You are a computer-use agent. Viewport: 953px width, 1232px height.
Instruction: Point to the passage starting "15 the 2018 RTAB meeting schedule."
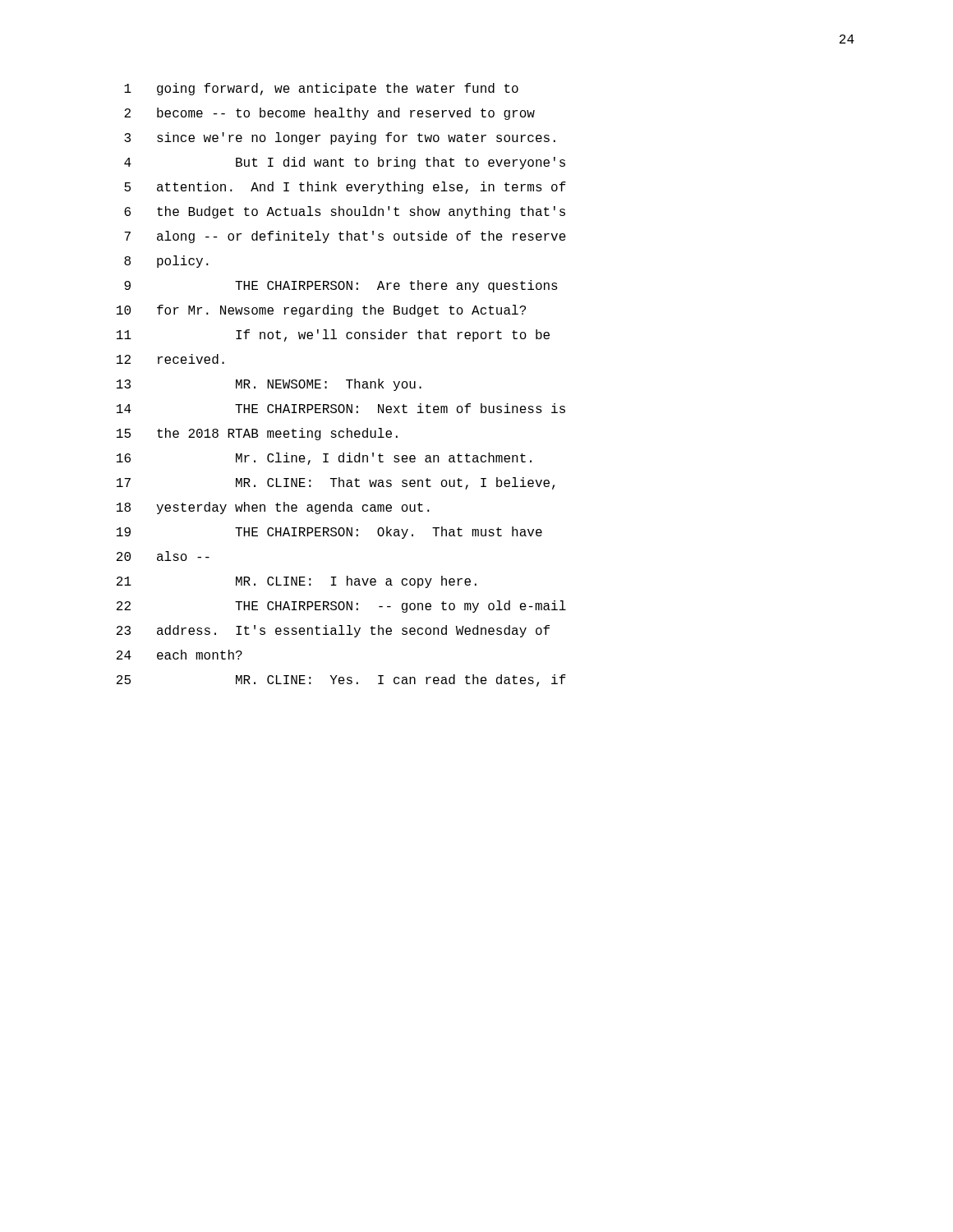tap(257, 434)
